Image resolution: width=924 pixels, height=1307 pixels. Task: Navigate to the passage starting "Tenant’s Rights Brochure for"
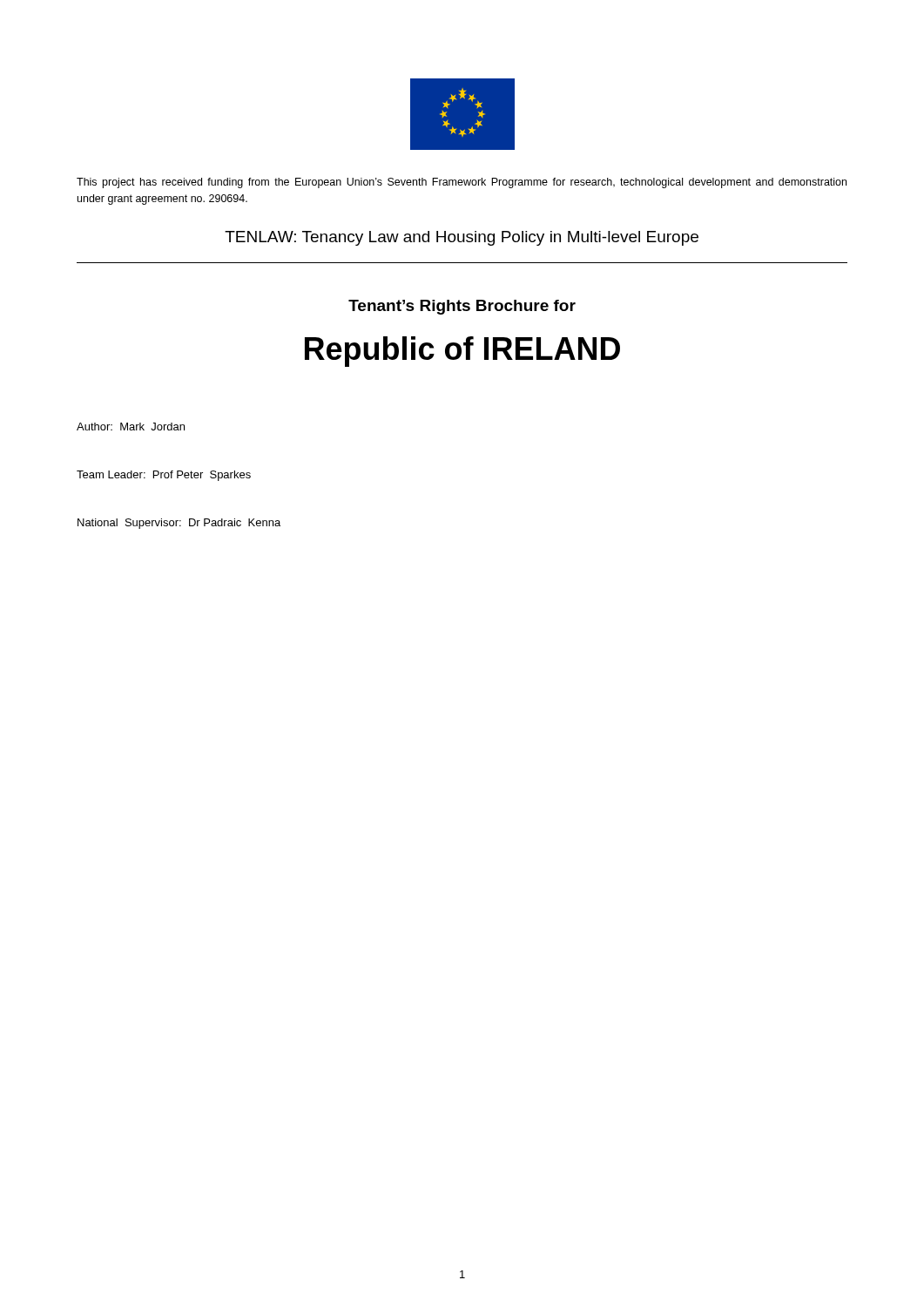[462, 305]
